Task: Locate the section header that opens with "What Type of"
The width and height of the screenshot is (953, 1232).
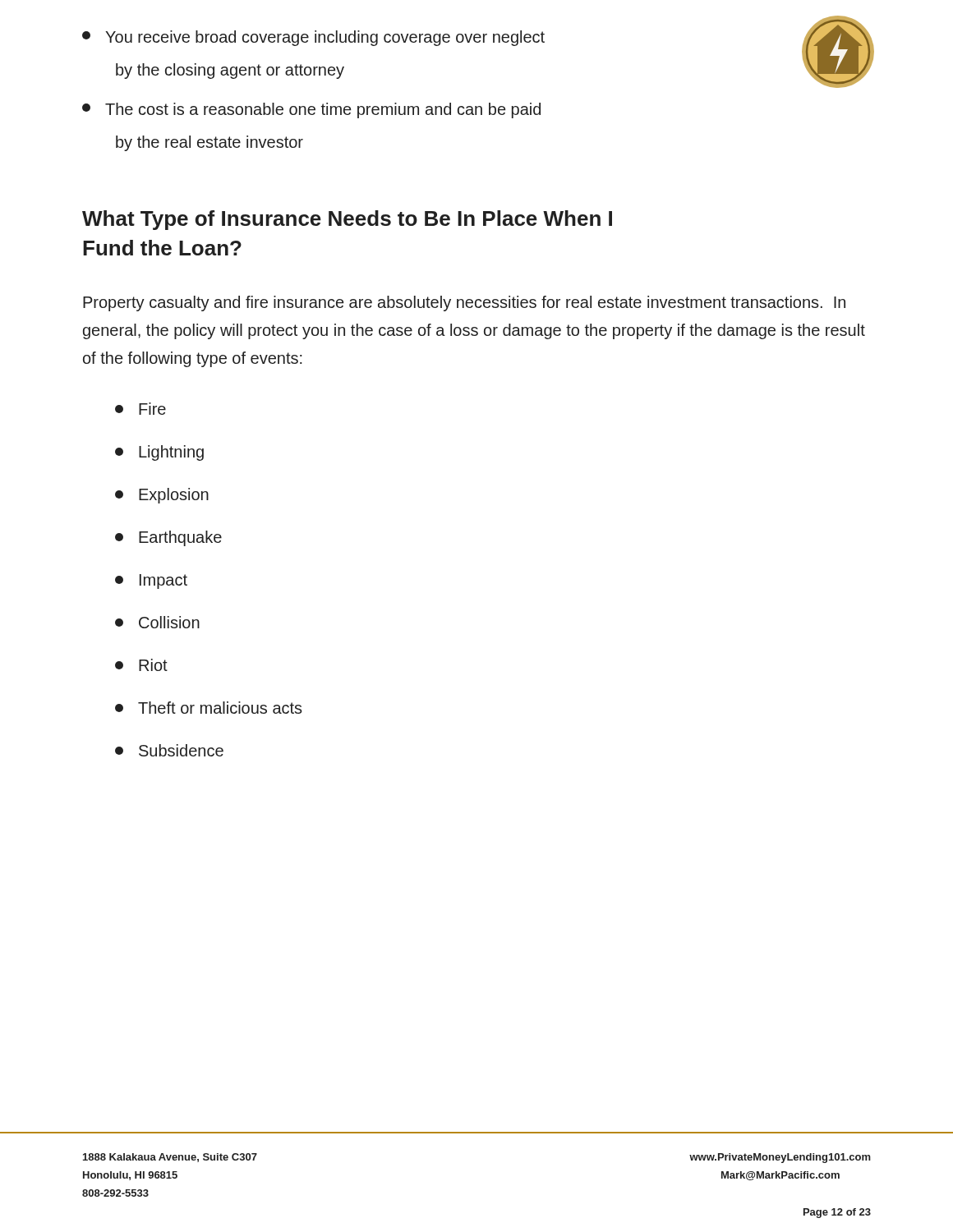Action: point(348,233)
